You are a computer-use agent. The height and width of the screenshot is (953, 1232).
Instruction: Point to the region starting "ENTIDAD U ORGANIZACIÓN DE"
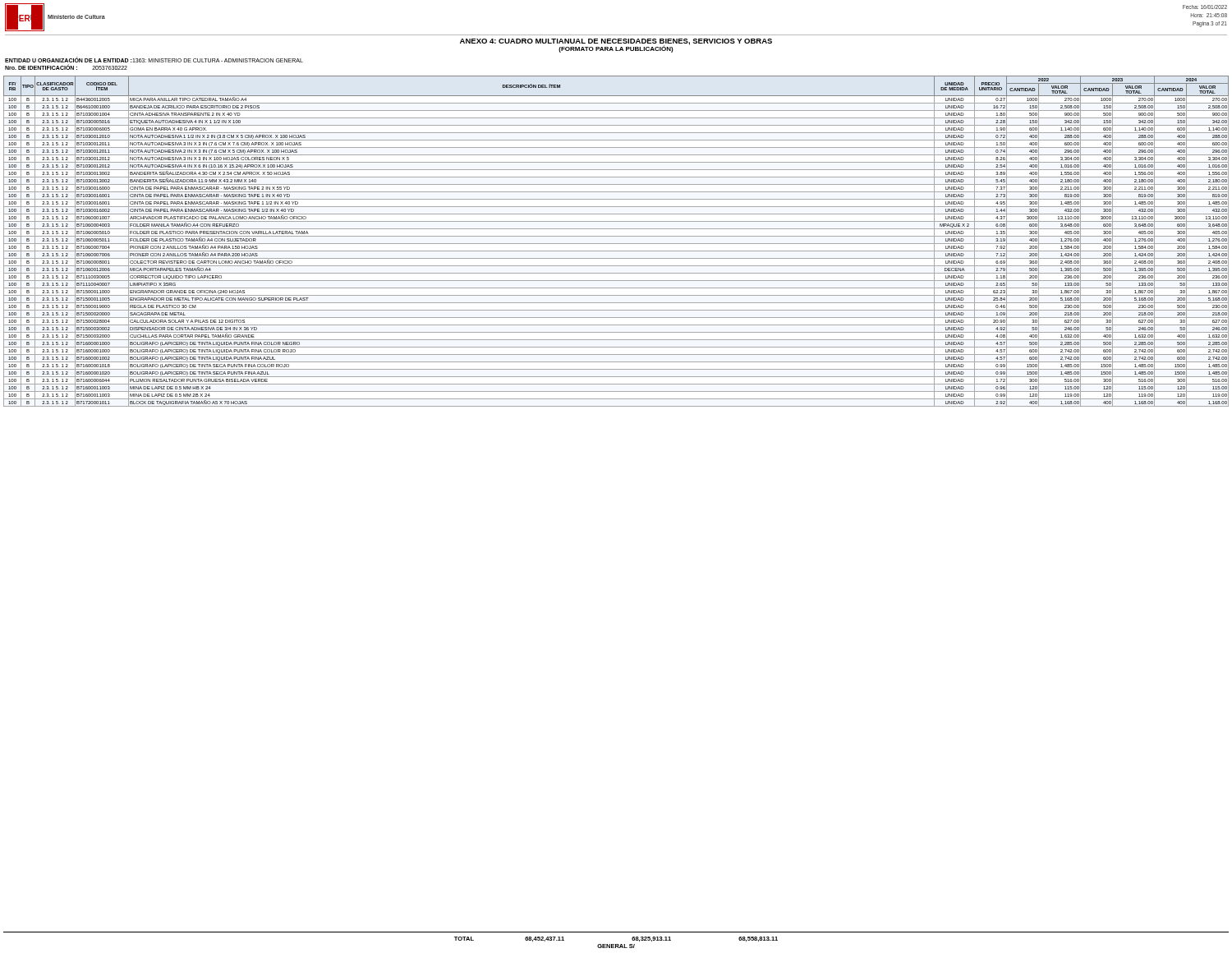154,60
